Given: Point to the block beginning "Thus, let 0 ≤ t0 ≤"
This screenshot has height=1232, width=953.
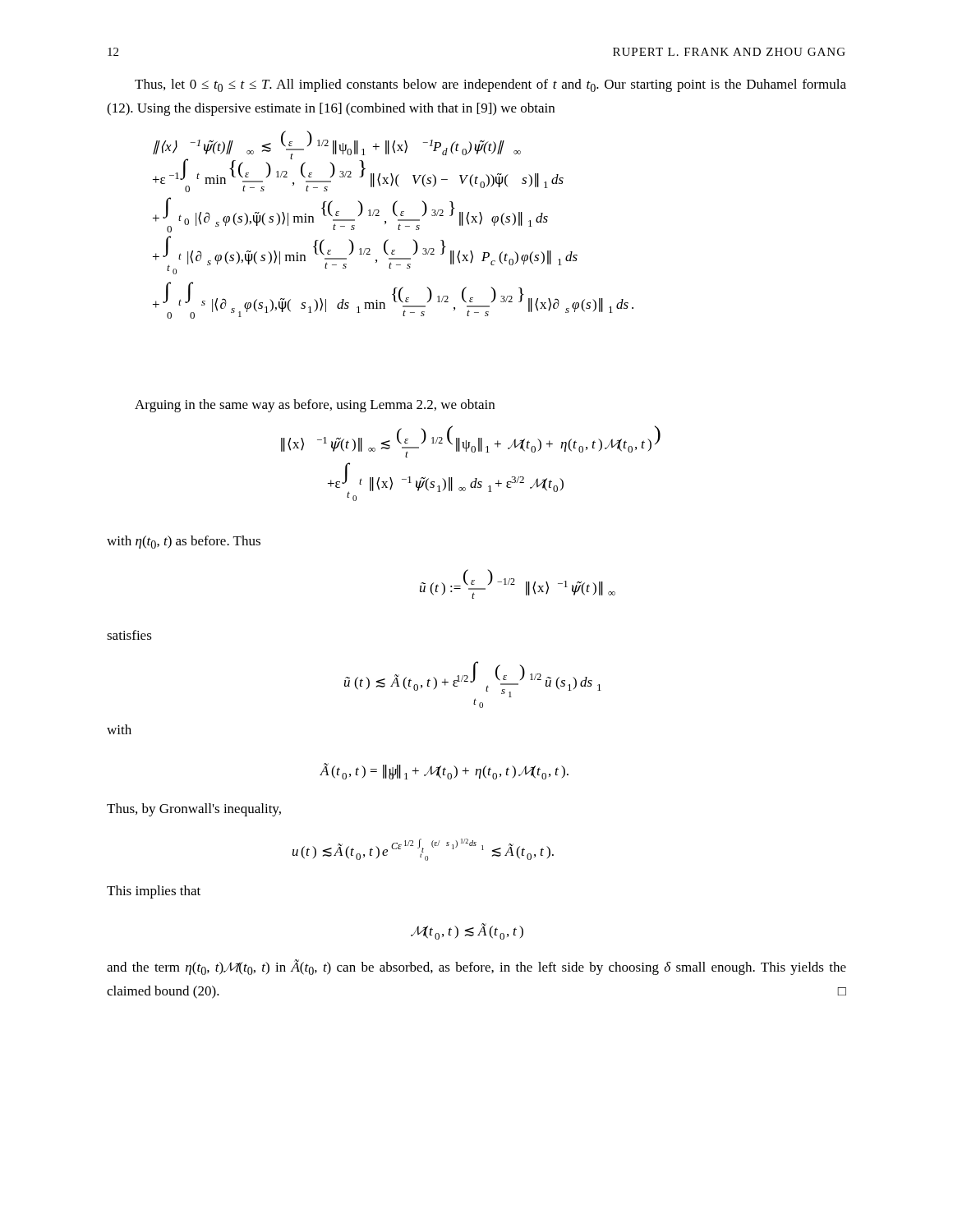Looking at the screenshot, I should point(476,97).
